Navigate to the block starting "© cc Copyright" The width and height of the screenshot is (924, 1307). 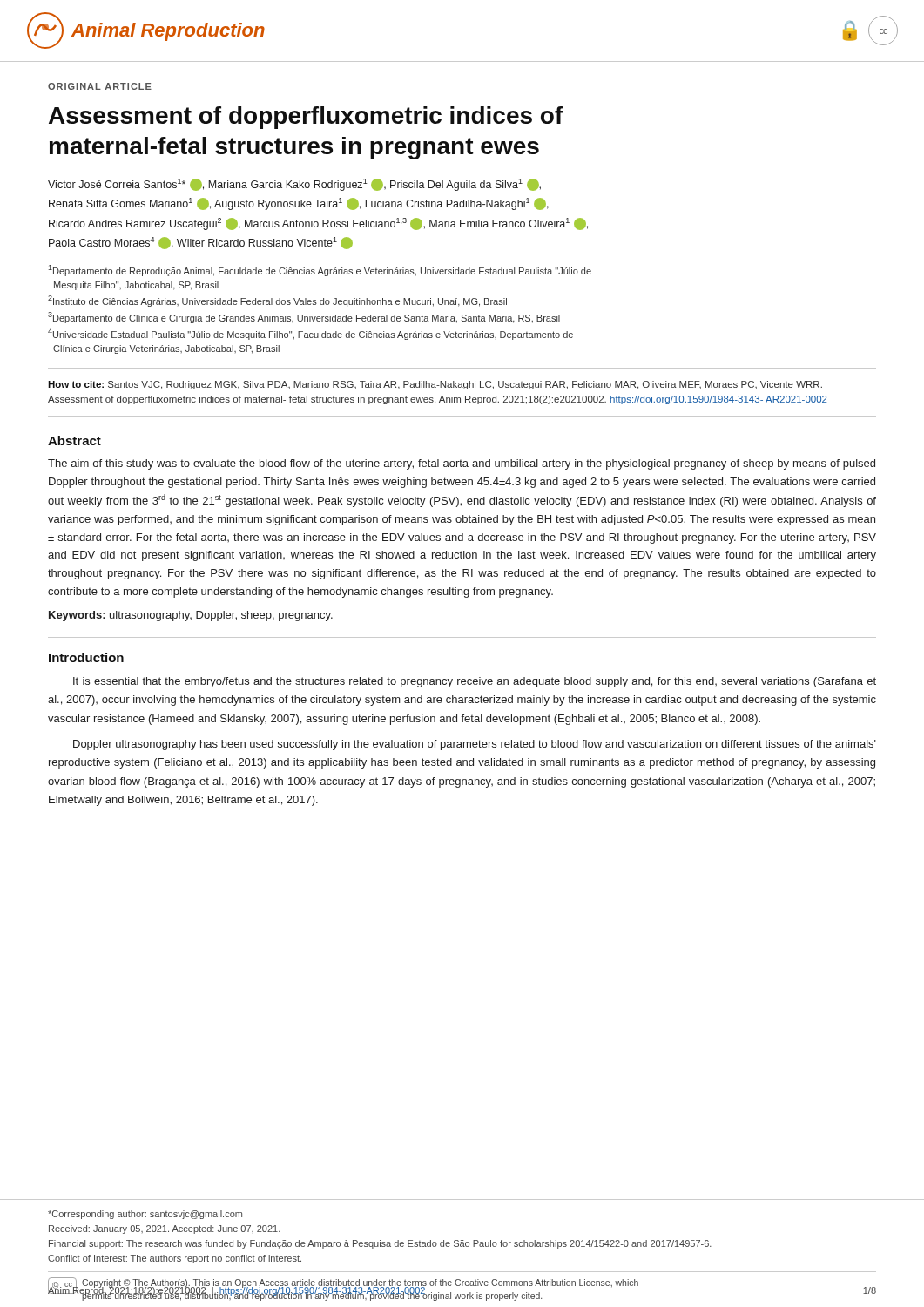(x=343, y=1290)
